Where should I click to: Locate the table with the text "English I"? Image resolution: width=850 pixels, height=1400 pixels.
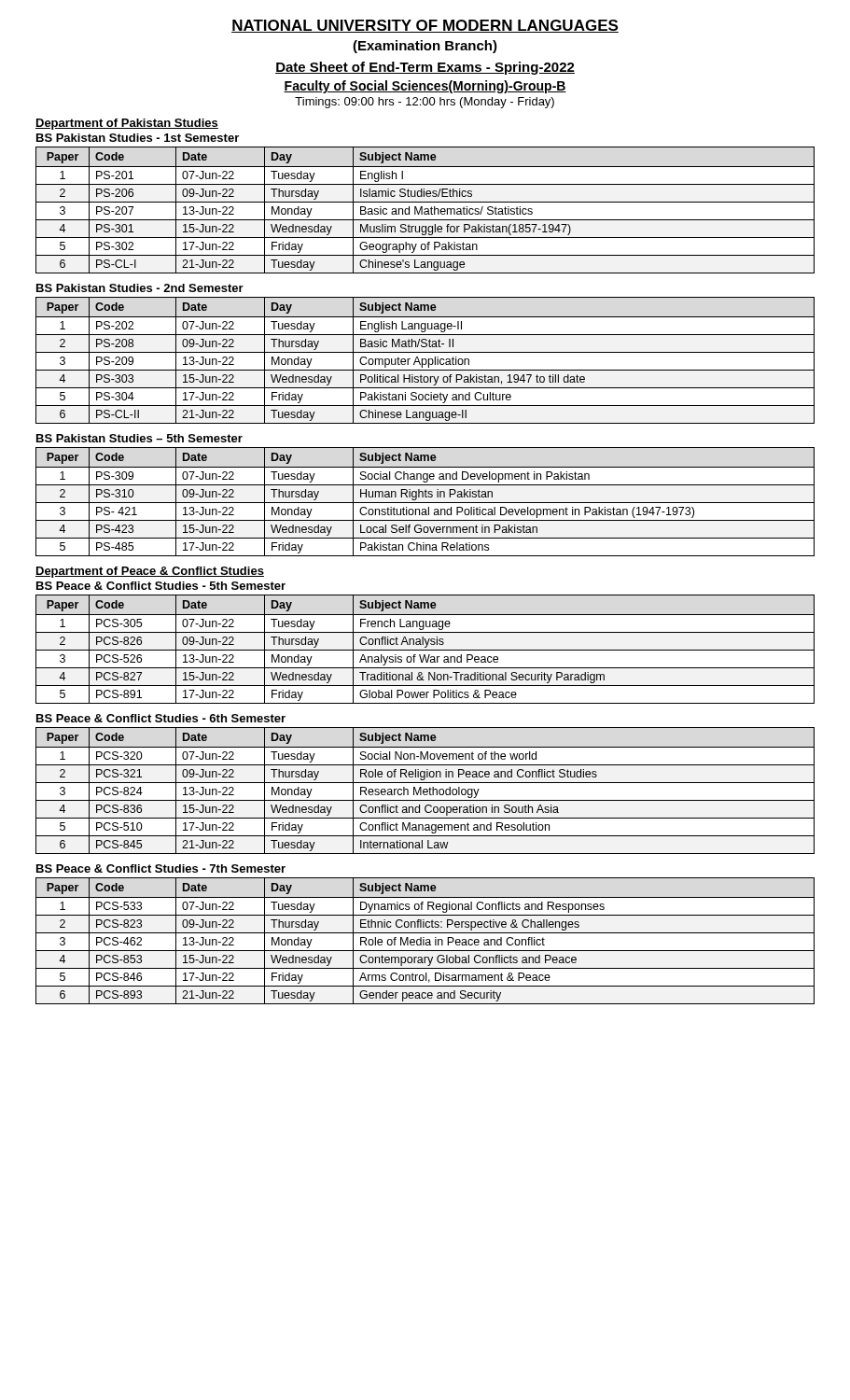pos(425,210)
